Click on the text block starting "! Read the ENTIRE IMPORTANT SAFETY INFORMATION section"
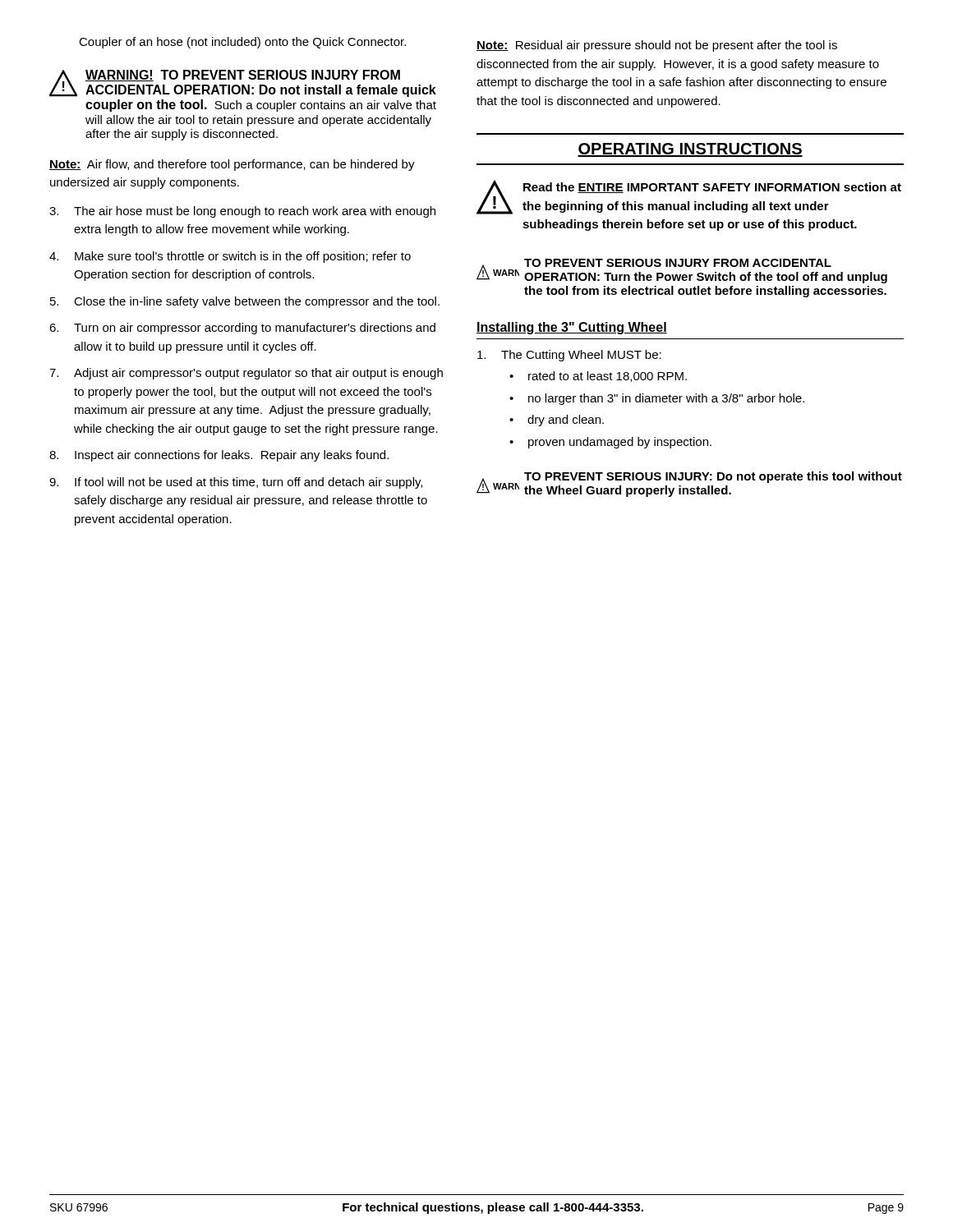 click(x=690, y=206)
